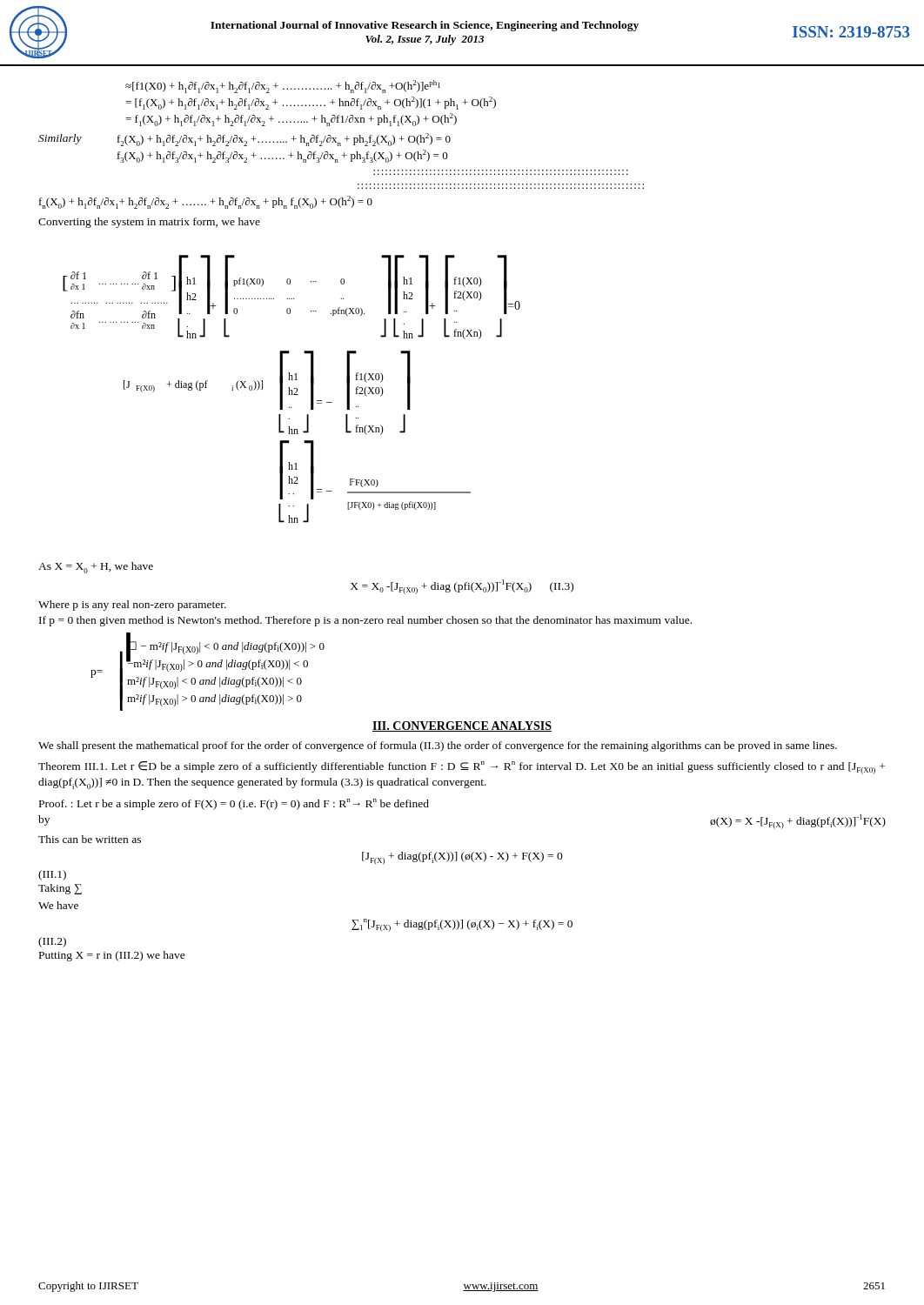Point to the formula beginning "= f1(X0) + h1∂f1/∂x1+ h2∂f1/∂x2 +"
This screenshot has width=924, height=1305.
coord(291,119)
